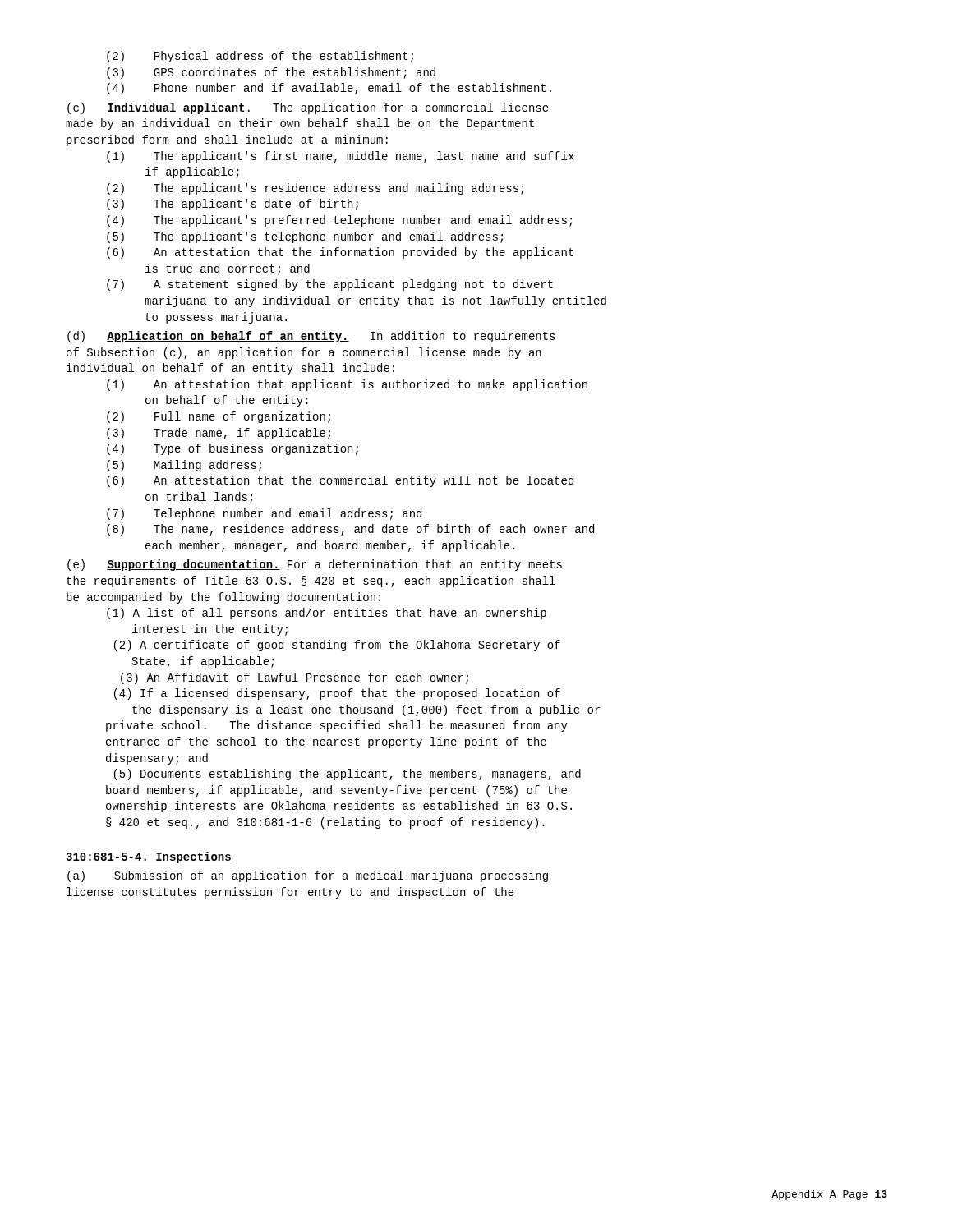Click the passage that begins "(3) GPS coordinates of the"
953x1232 pixels.
click(x=271, y=73)
